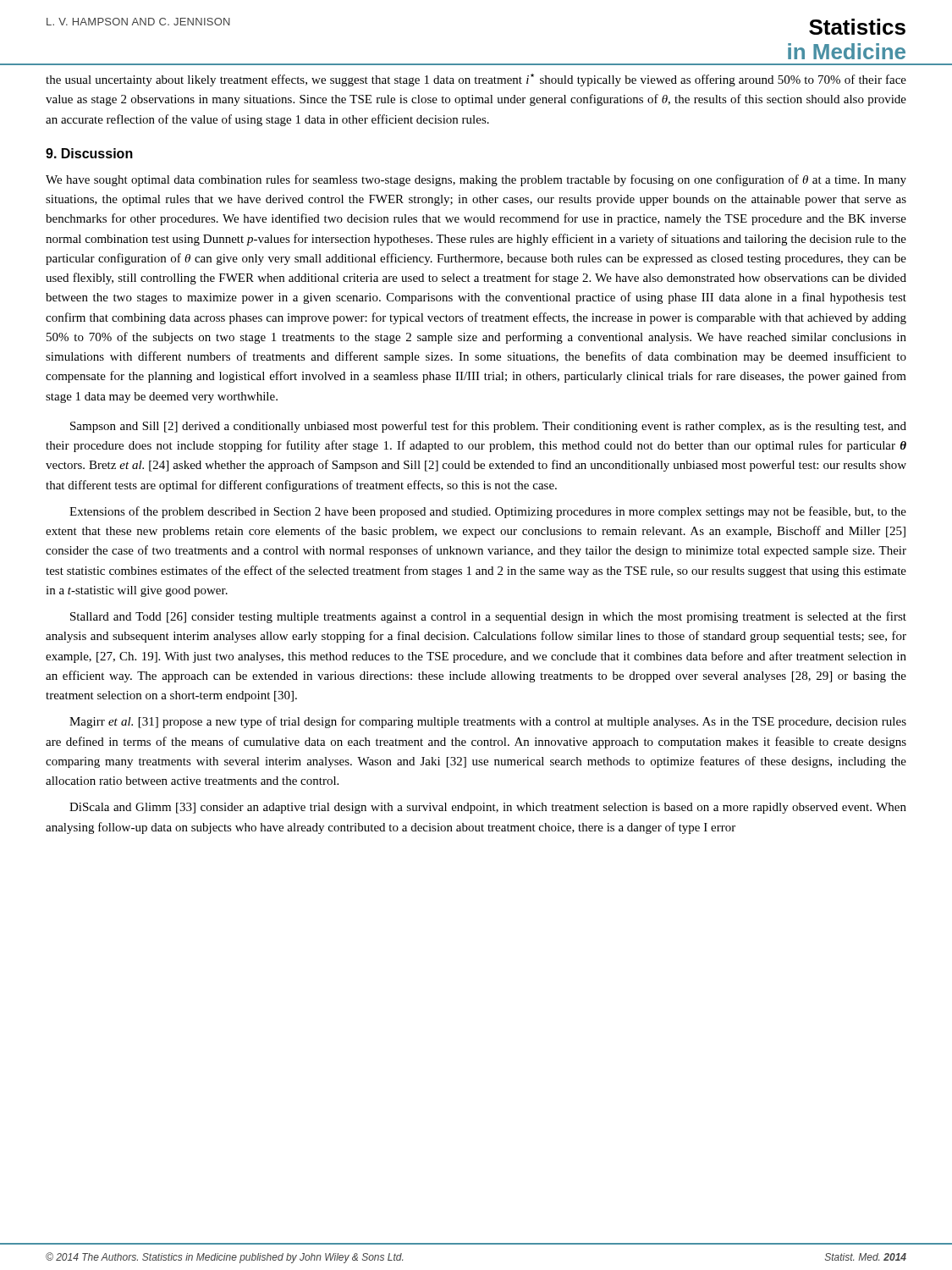
Task: Navigate to the block starting "DiScala and Glimm [33] consider an adaptive"
Action: [x=476, y=817]
